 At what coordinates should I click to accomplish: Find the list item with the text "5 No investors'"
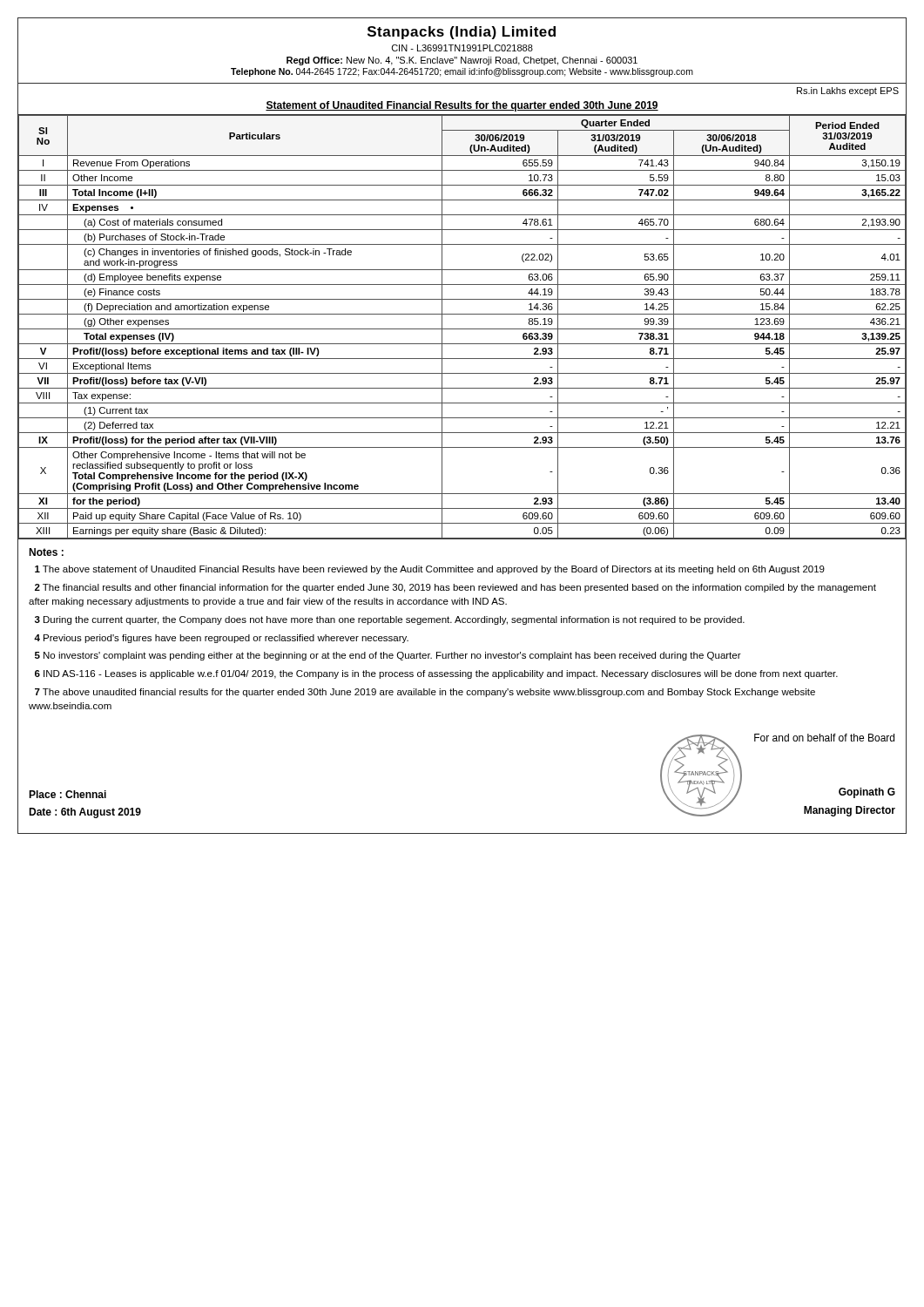pos(385,656)
